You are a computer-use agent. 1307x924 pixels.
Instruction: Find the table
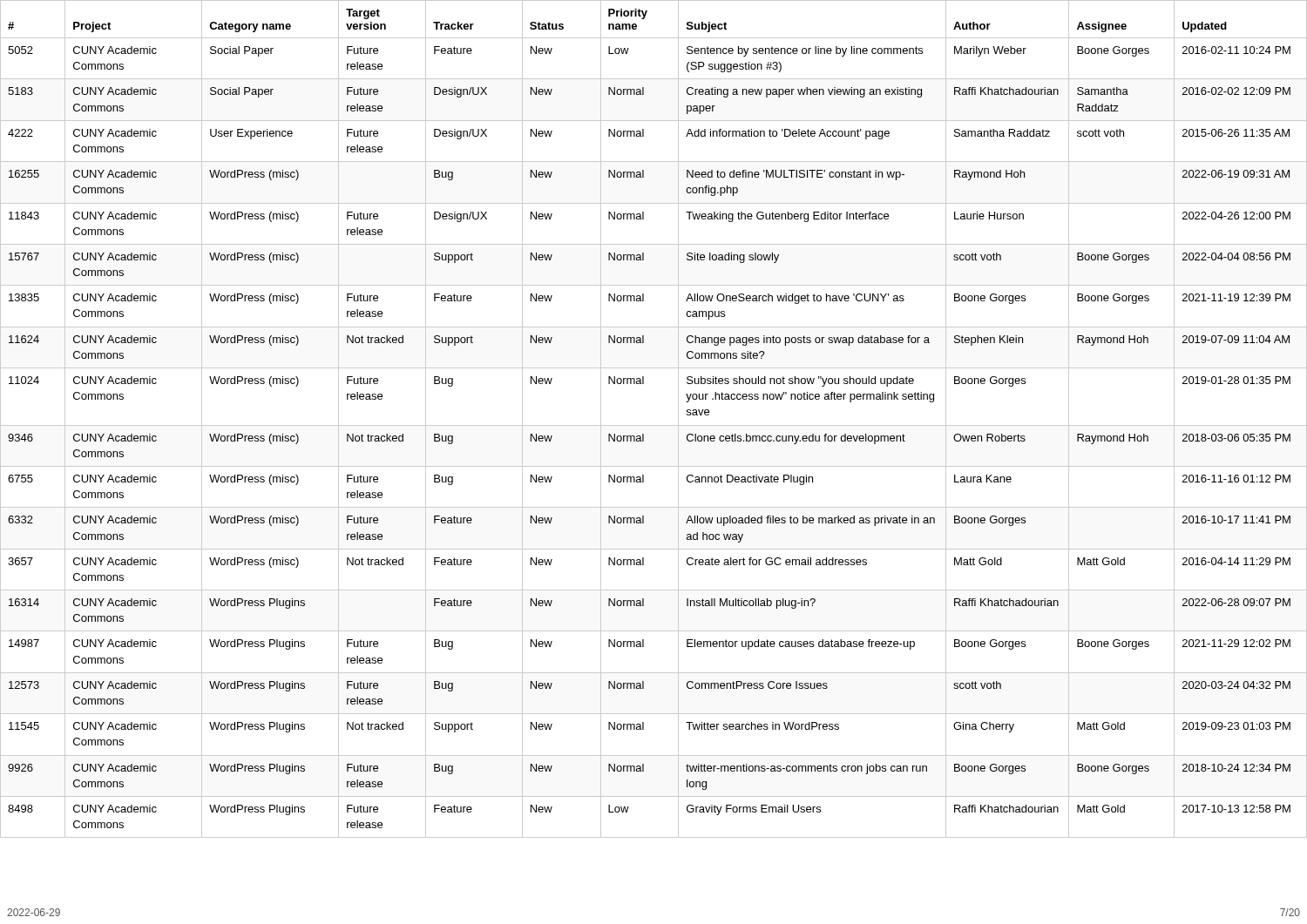(x=654, y=419)
